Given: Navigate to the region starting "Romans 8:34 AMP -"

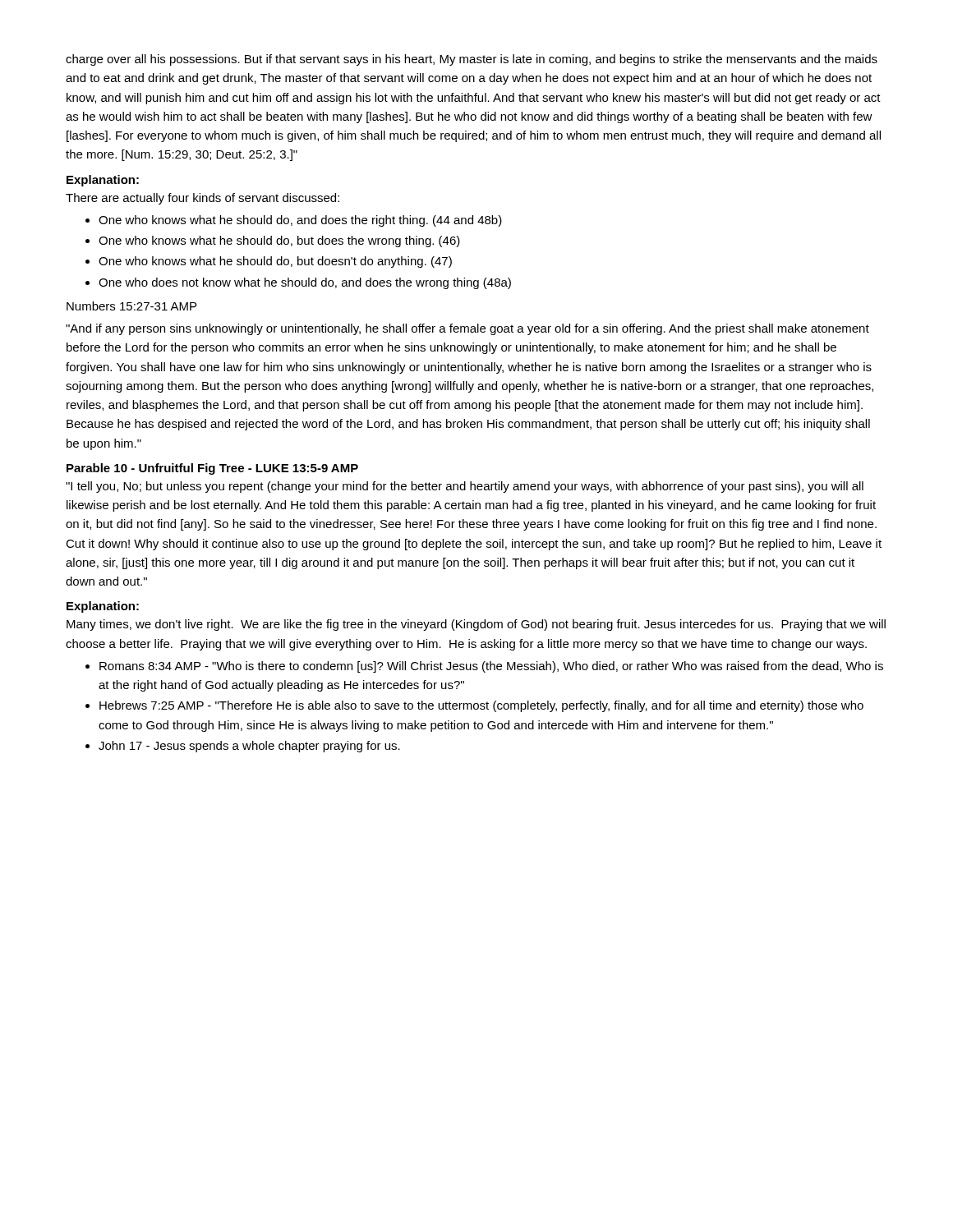Looking at the screenshot, I should pyautogui.click(x=491, y=675).
